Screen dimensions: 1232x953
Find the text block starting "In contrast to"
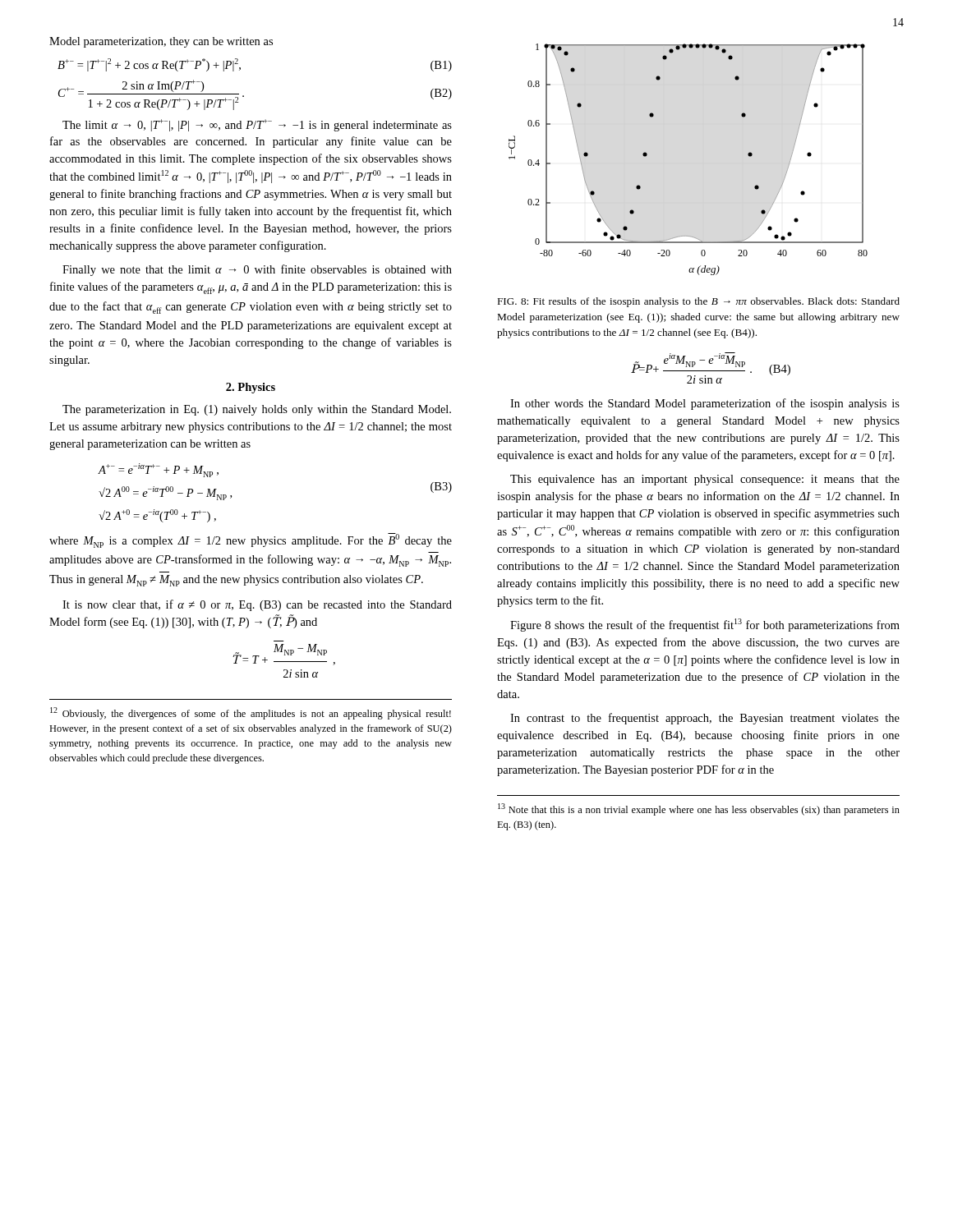click(698, 744)
